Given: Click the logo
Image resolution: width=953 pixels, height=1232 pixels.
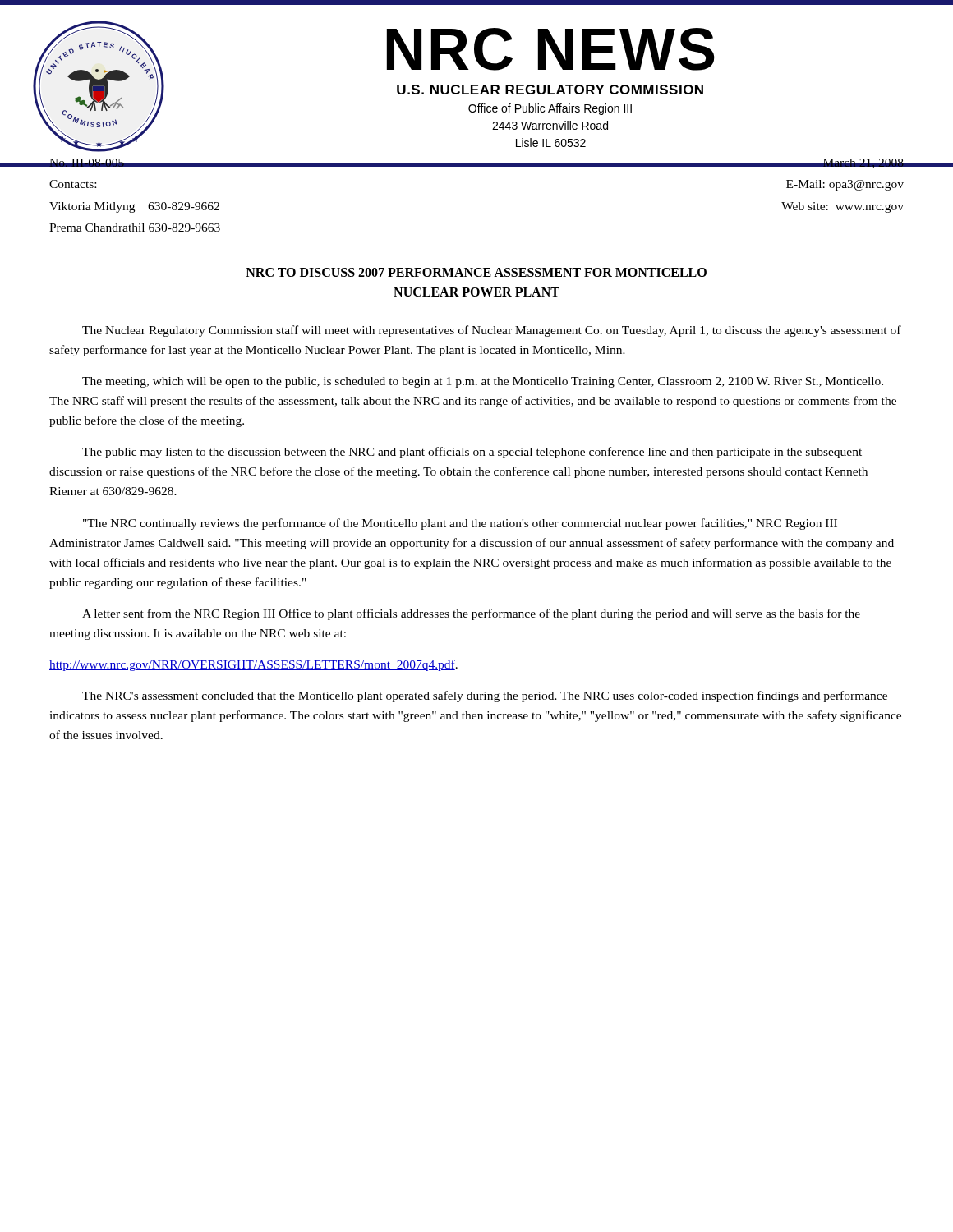Looking at the screenshot, I should pos(99,86).
